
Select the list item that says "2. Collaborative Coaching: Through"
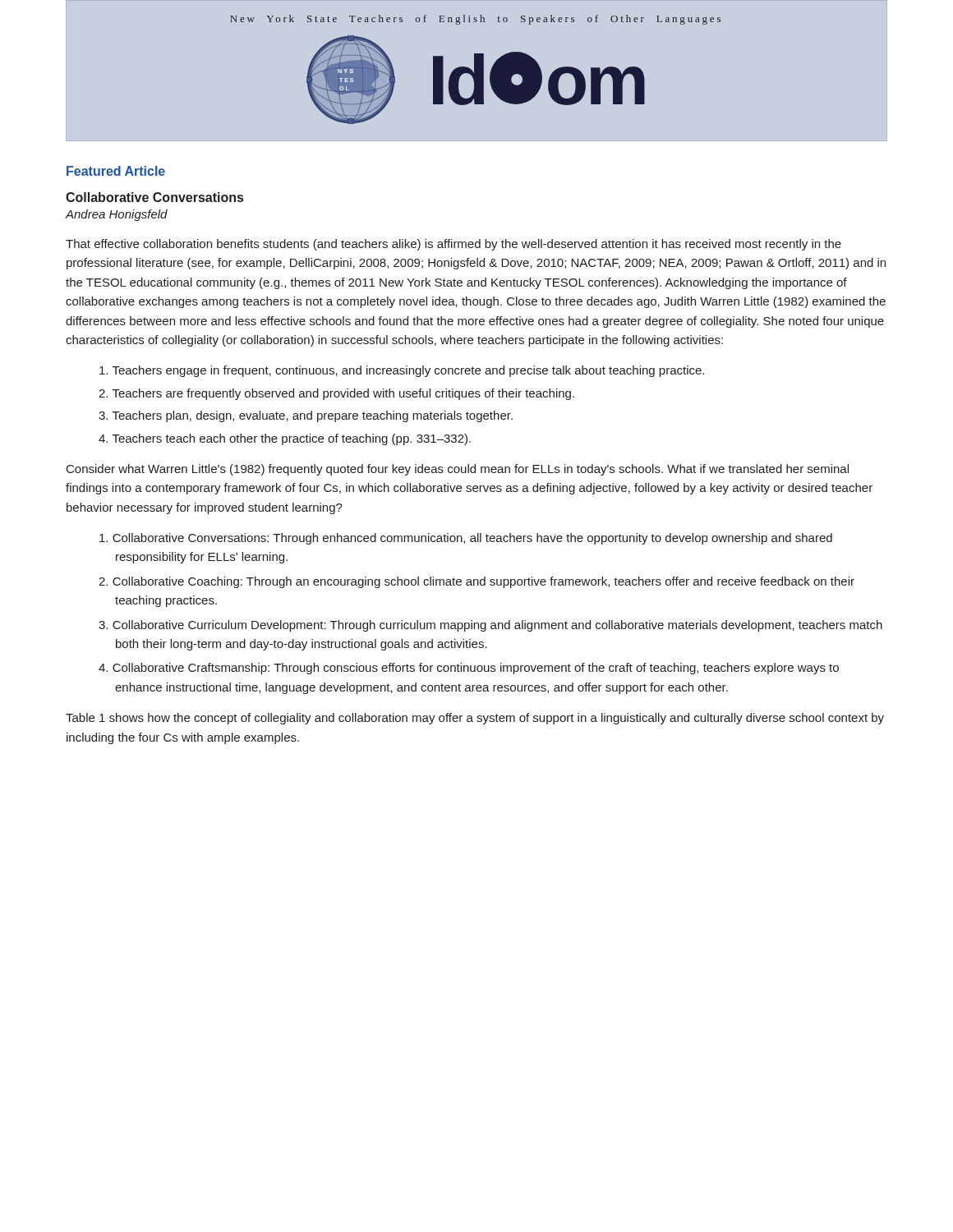click(x=476, y=591)
